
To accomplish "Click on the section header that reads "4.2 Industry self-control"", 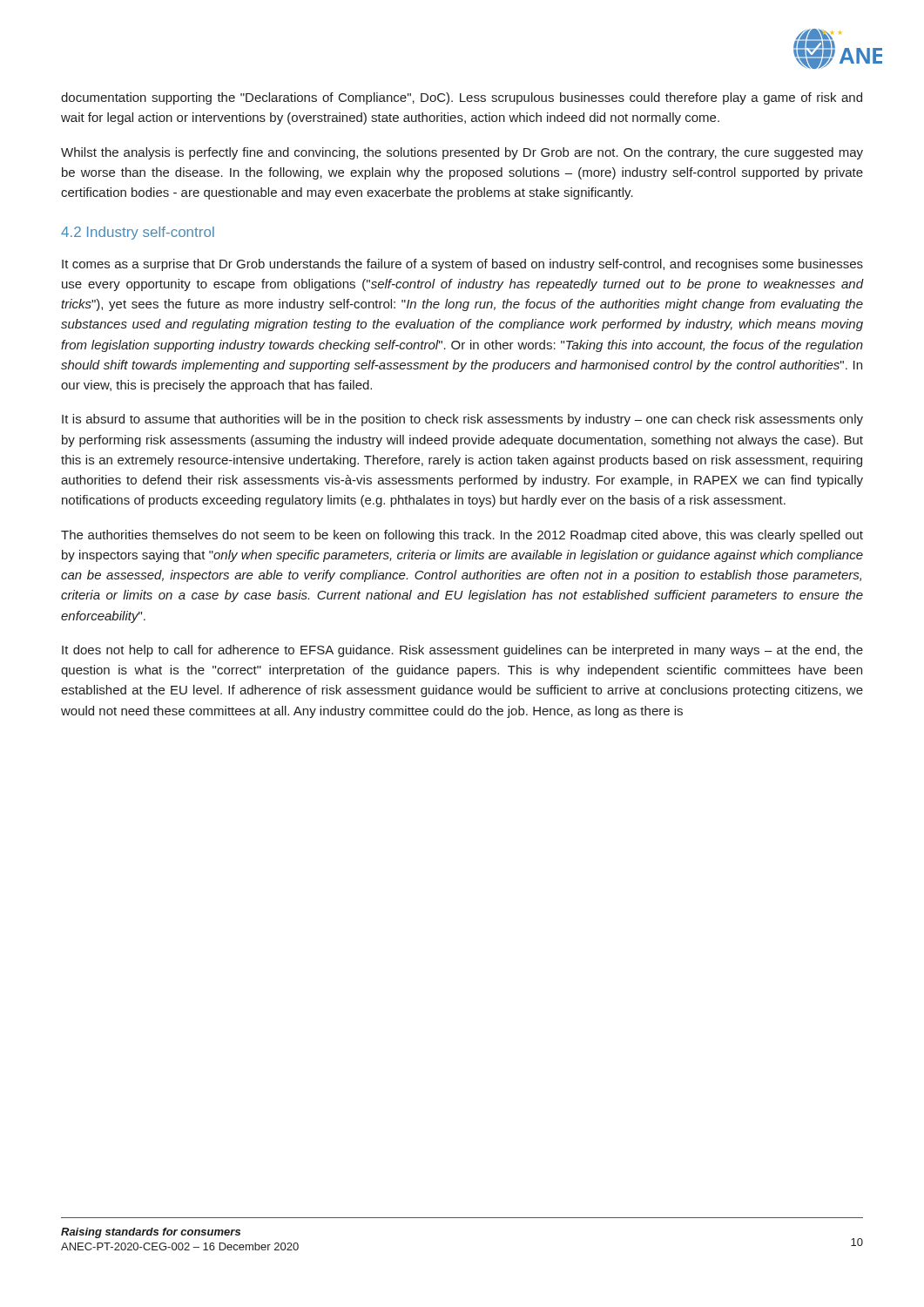I will point(138,233).
